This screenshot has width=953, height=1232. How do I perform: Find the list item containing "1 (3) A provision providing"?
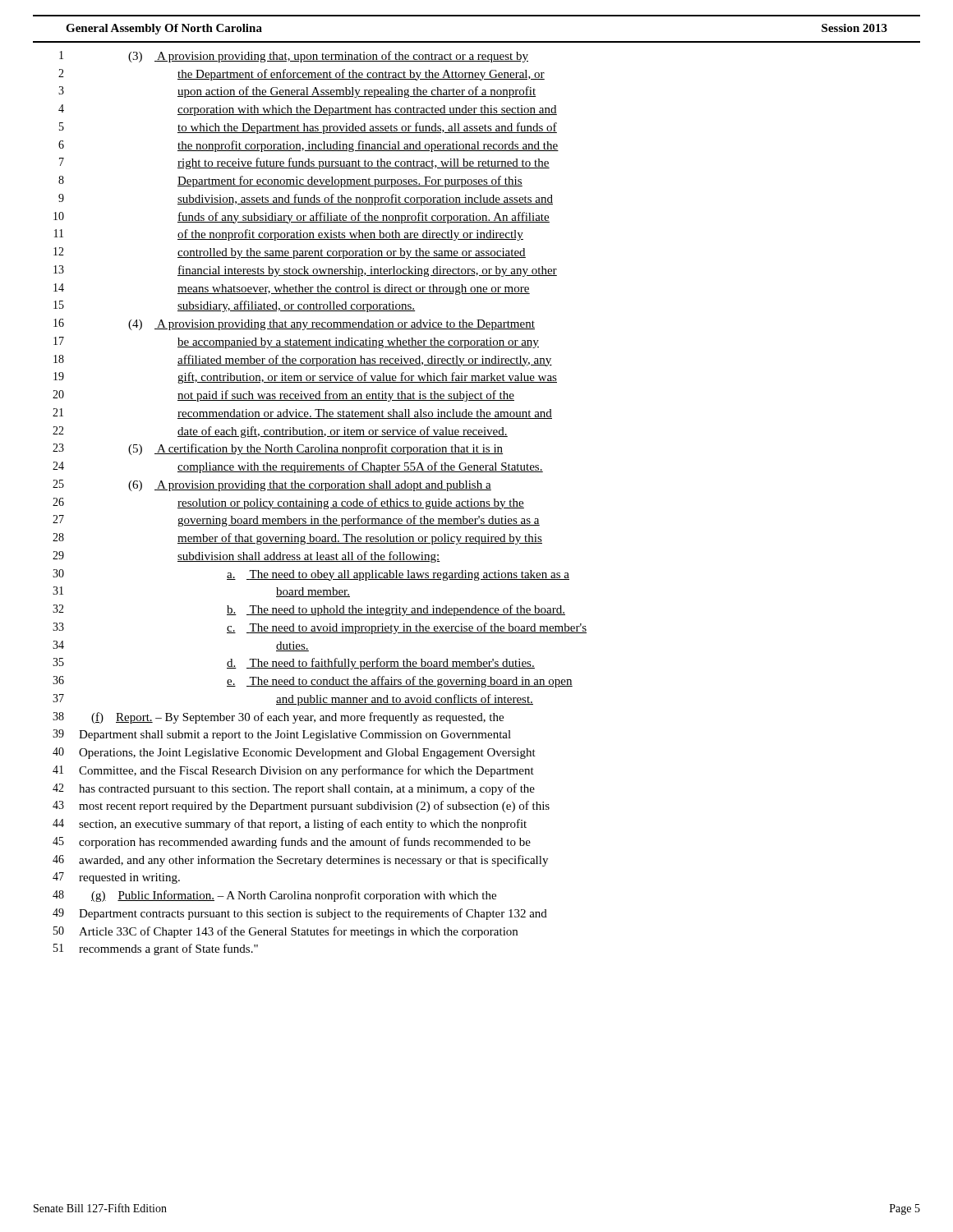click(x=476, y=181)
